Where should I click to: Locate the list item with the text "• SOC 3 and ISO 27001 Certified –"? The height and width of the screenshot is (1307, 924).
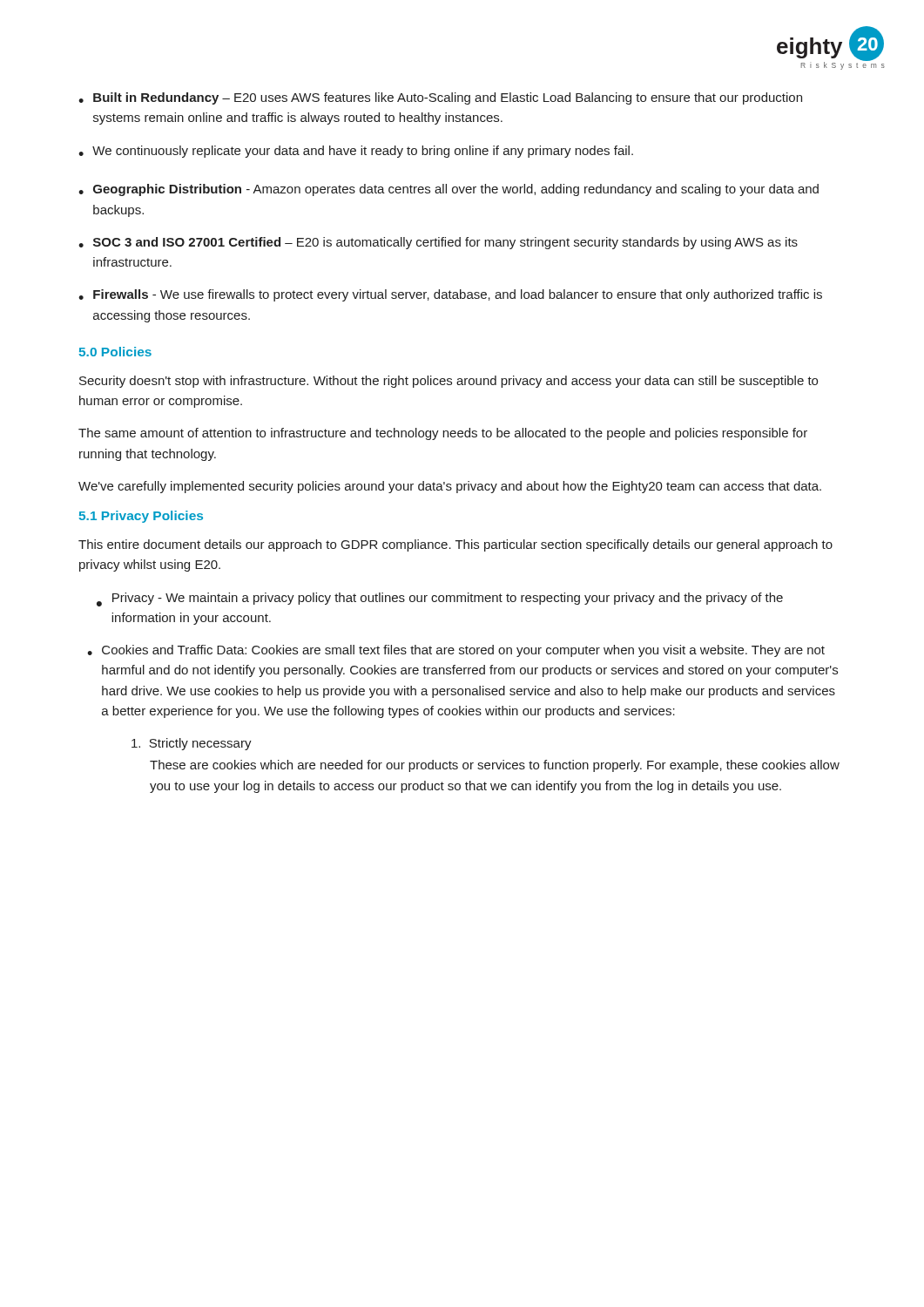[x=462, y=252]
